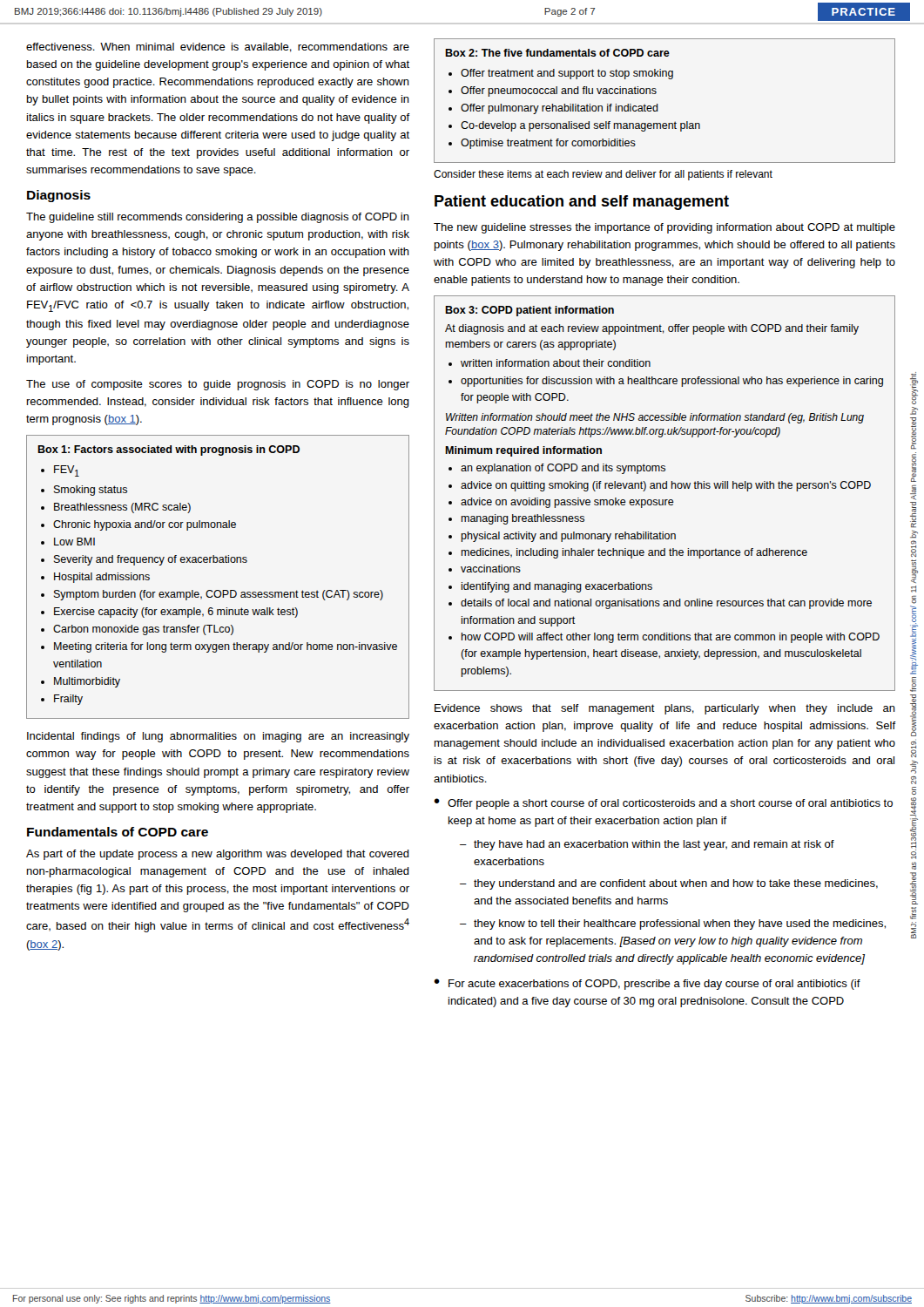Point to the text starting "– they understand and are confident"
This screenshot has width=924, height=1307.
coord(678,893)
